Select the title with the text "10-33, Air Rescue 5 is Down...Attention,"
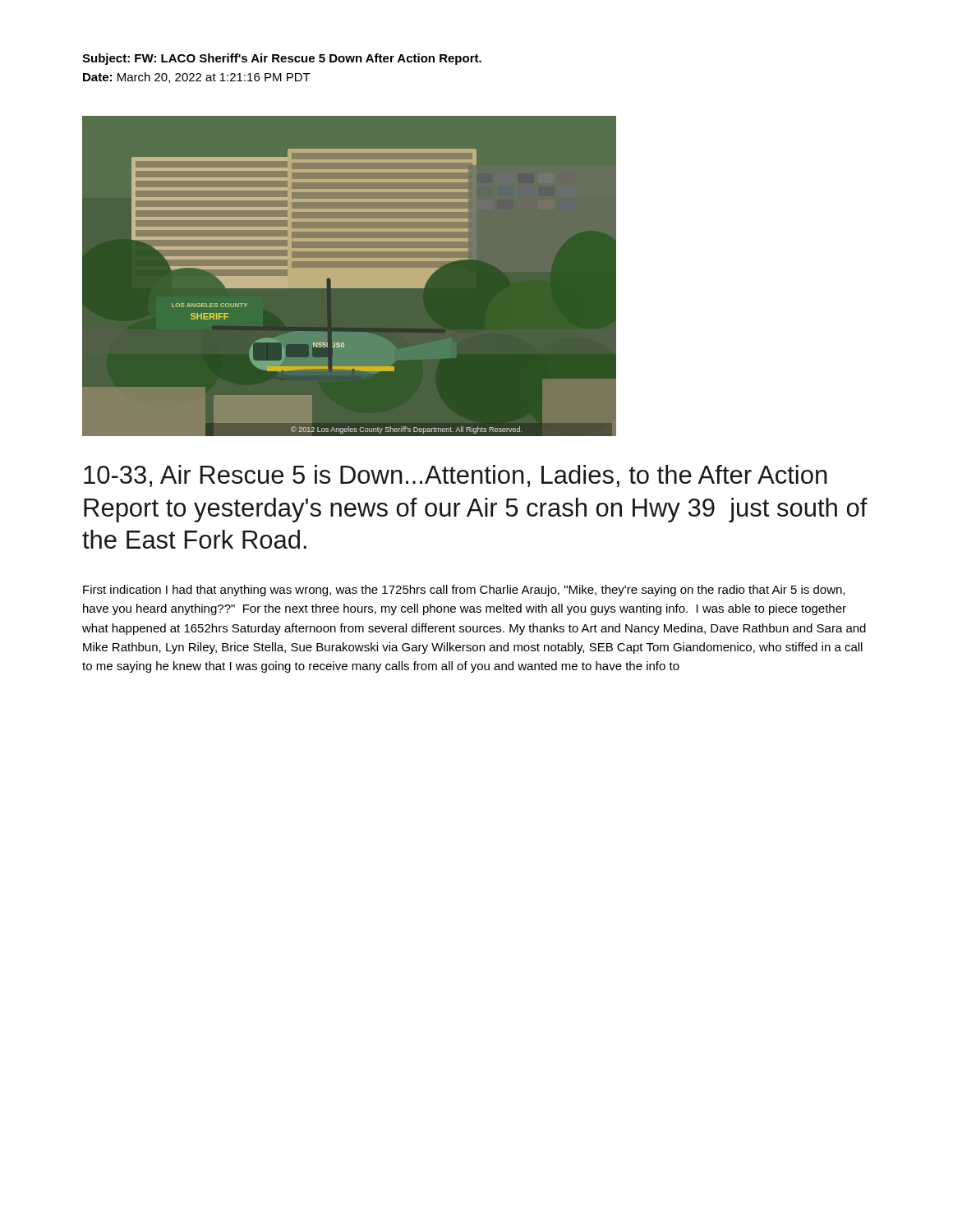The image size is (953, 1232). [475, 508]
